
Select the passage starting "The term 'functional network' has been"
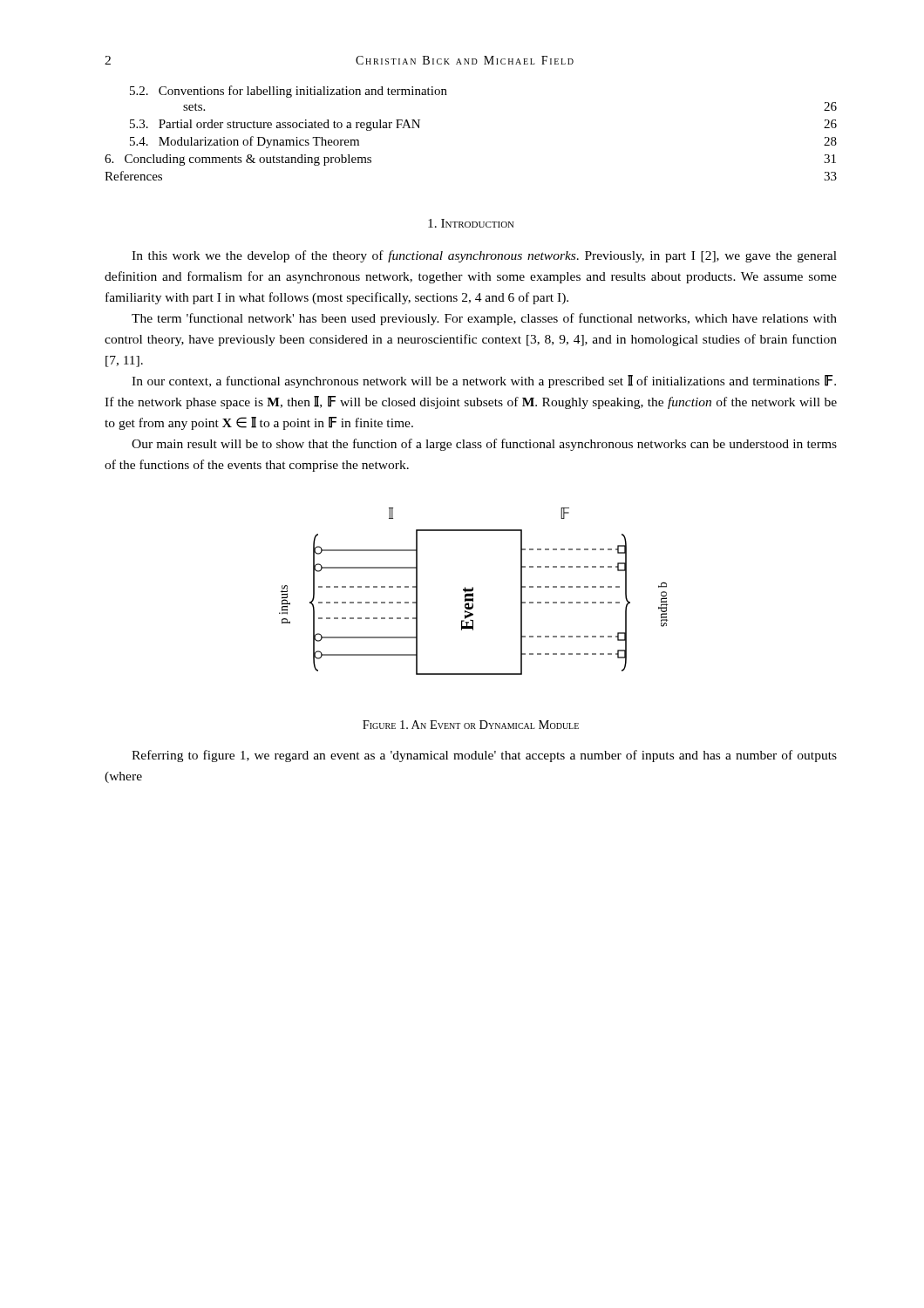click(x=471, y=339)
